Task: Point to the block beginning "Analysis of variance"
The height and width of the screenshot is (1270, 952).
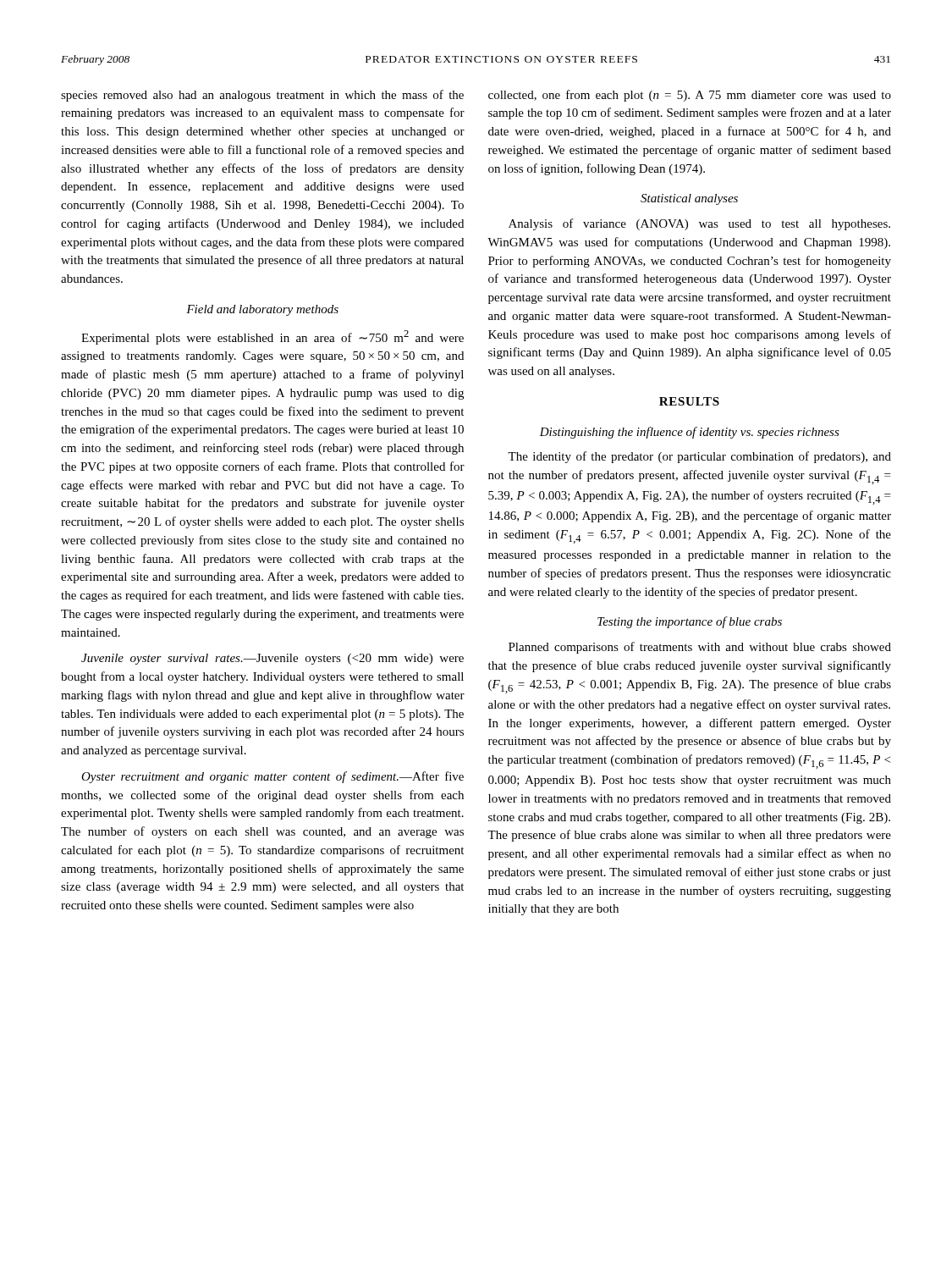Action: click(x=689, y=298)
